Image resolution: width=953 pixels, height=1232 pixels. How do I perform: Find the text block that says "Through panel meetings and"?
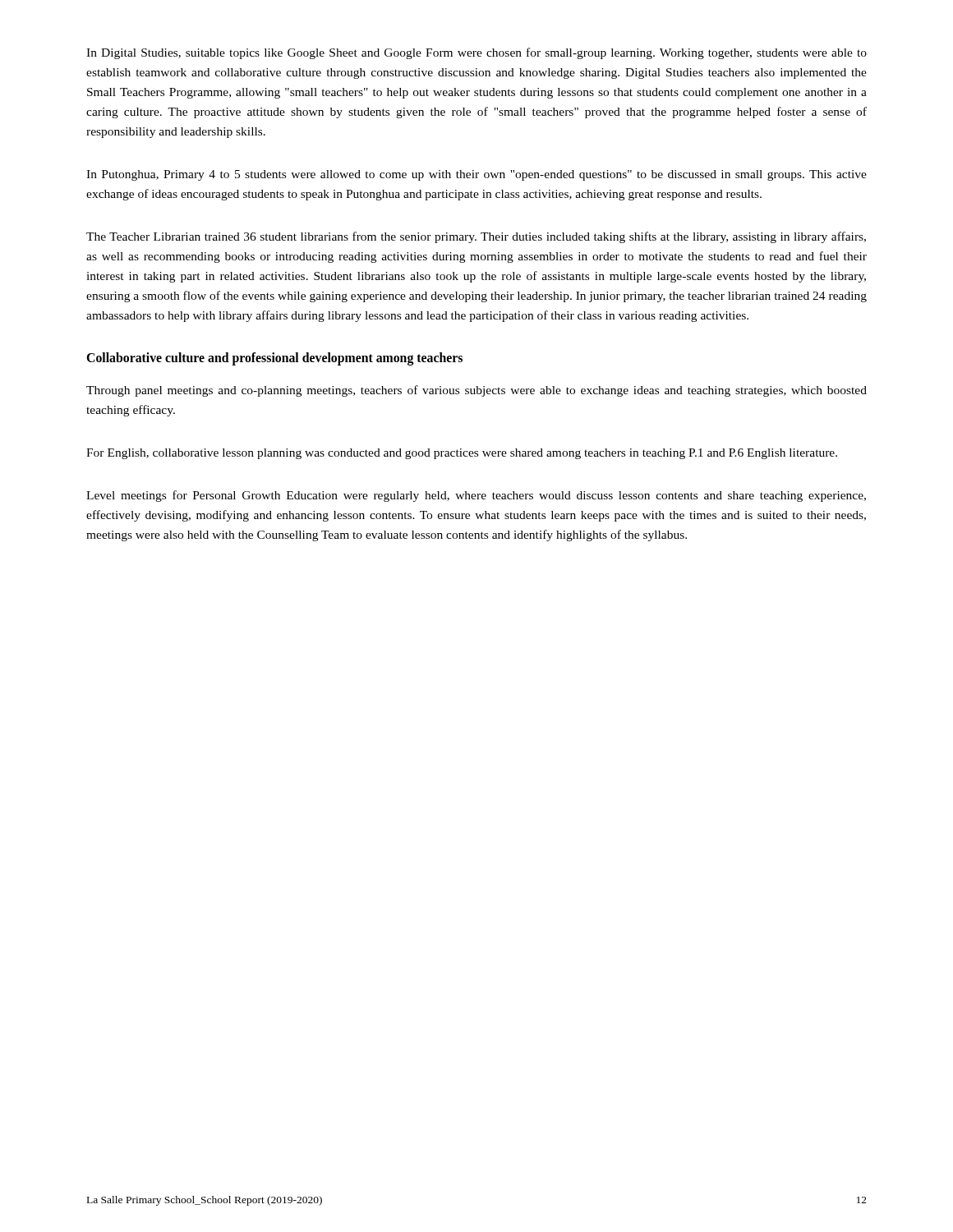(x=476, y=399)
